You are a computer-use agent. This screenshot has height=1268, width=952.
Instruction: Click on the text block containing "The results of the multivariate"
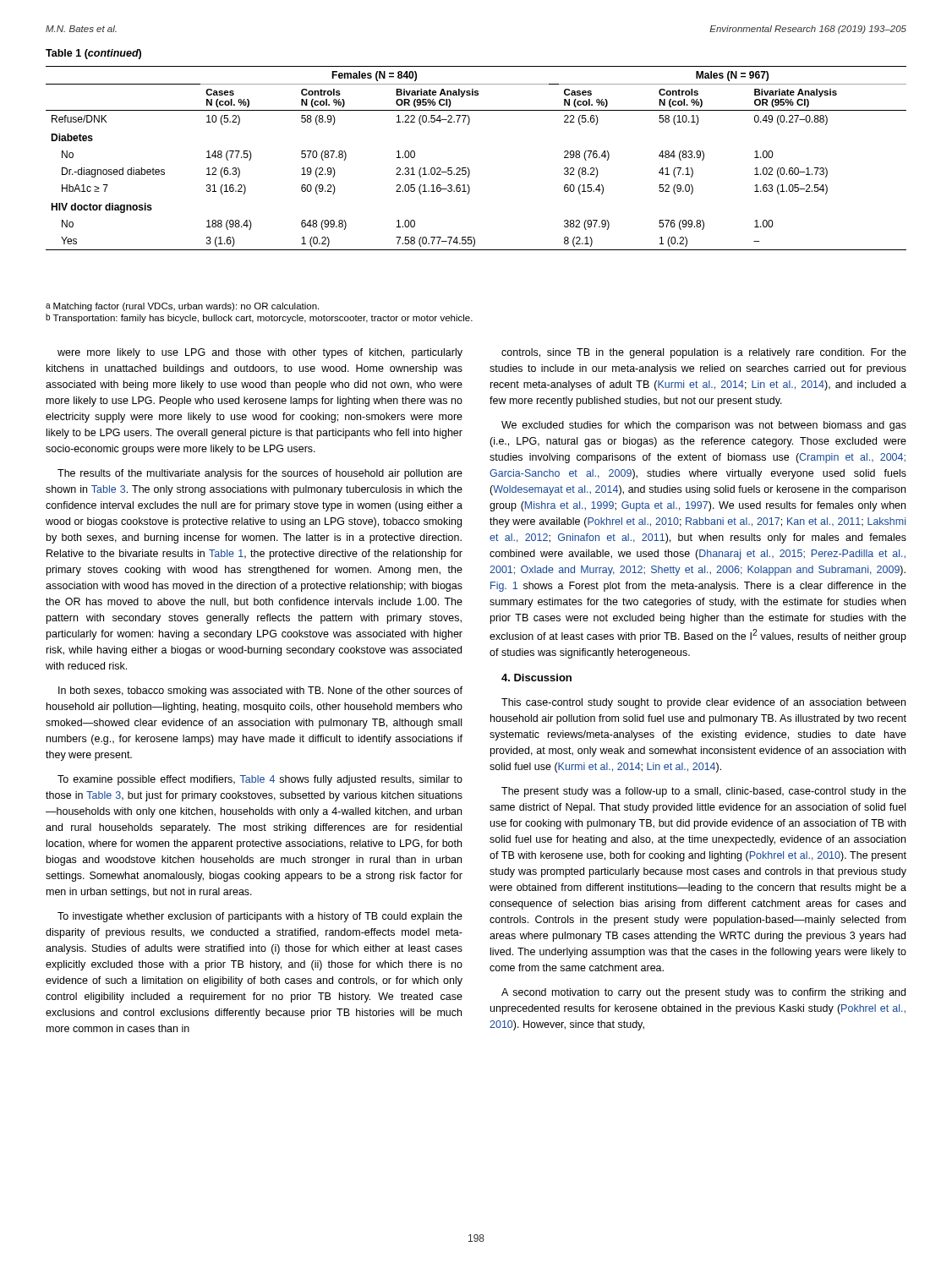(254, 570)
